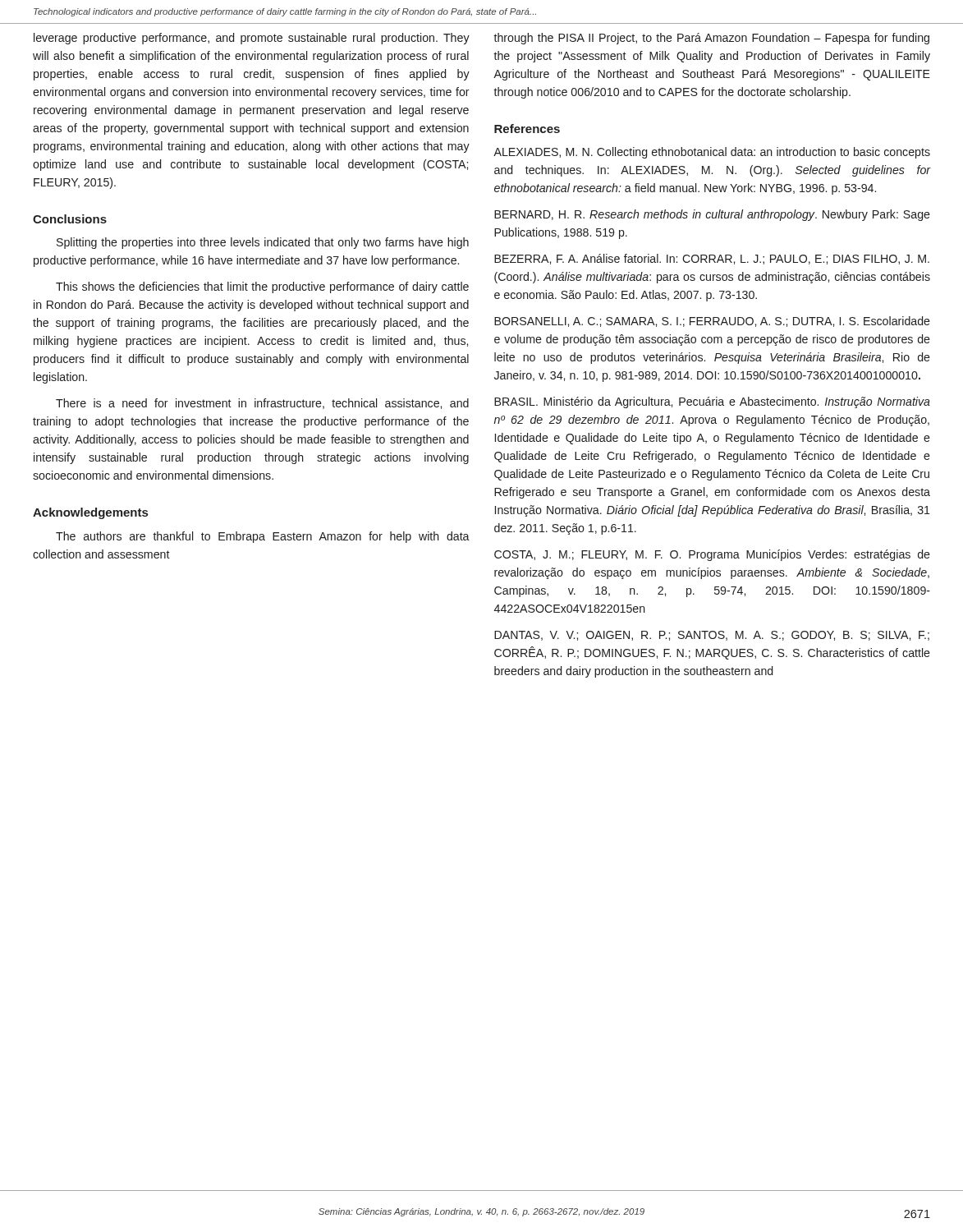Click the passage that begins "BORSANELLI, A. C.; SAMARA, S. I.; FERRAUDO,"
The image size is (963, 1232).
tap(712, 348)
